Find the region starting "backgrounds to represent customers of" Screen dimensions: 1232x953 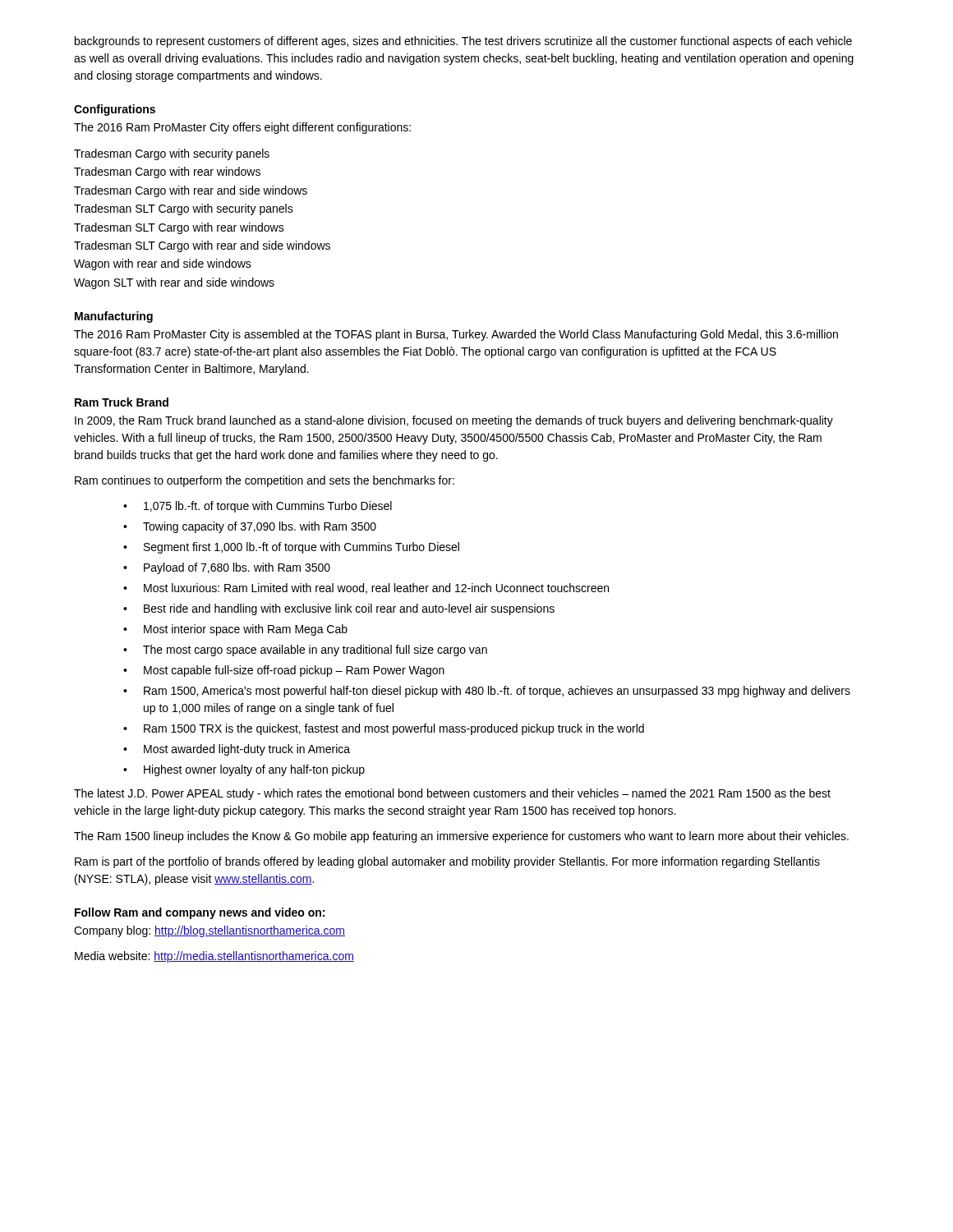(464, 59)
